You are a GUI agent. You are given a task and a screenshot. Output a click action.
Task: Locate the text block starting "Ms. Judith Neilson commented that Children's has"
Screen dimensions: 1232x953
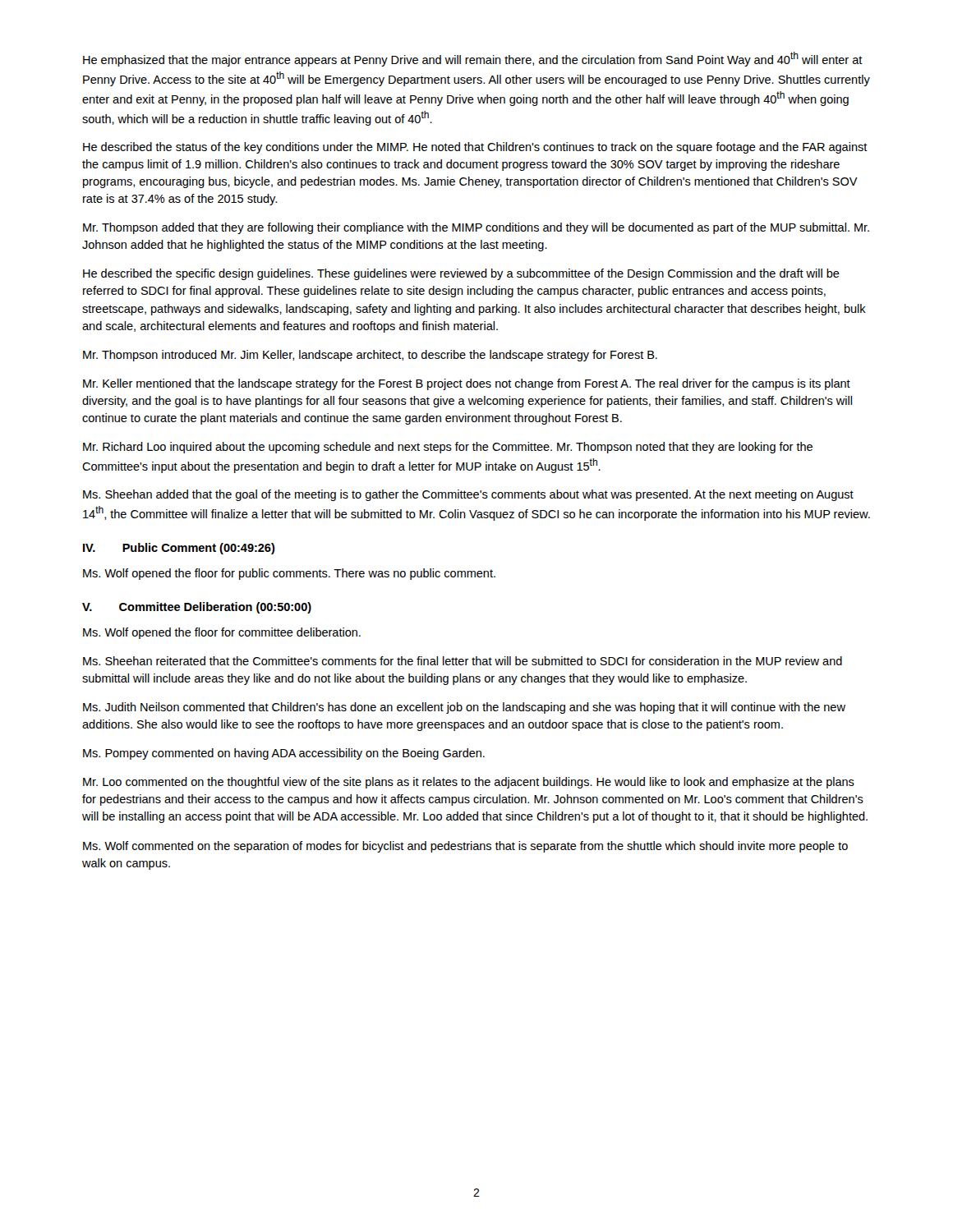[464, 716]
